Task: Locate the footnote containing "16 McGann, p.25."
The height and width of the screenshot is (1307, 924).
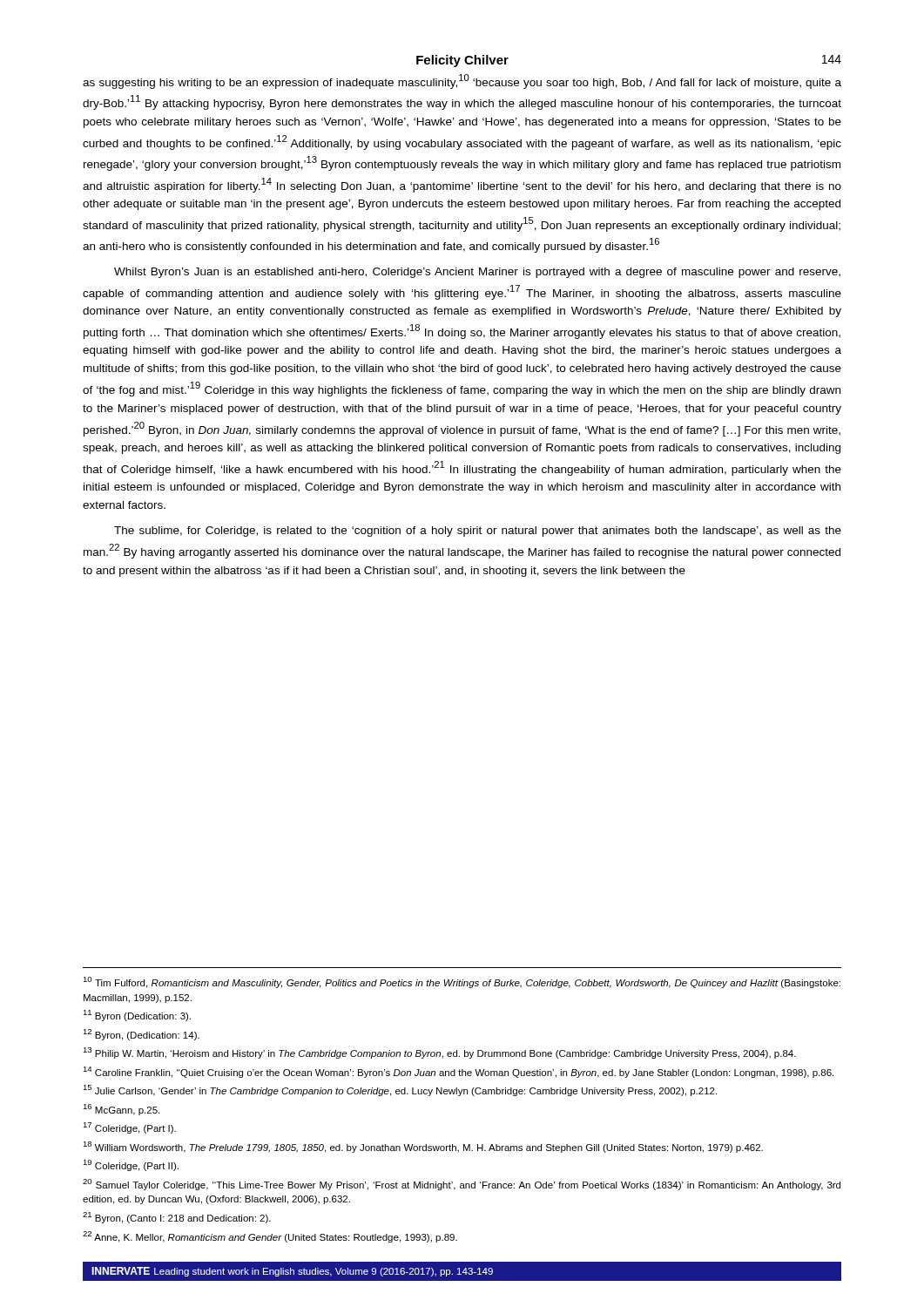Action: click(122, 1108)
